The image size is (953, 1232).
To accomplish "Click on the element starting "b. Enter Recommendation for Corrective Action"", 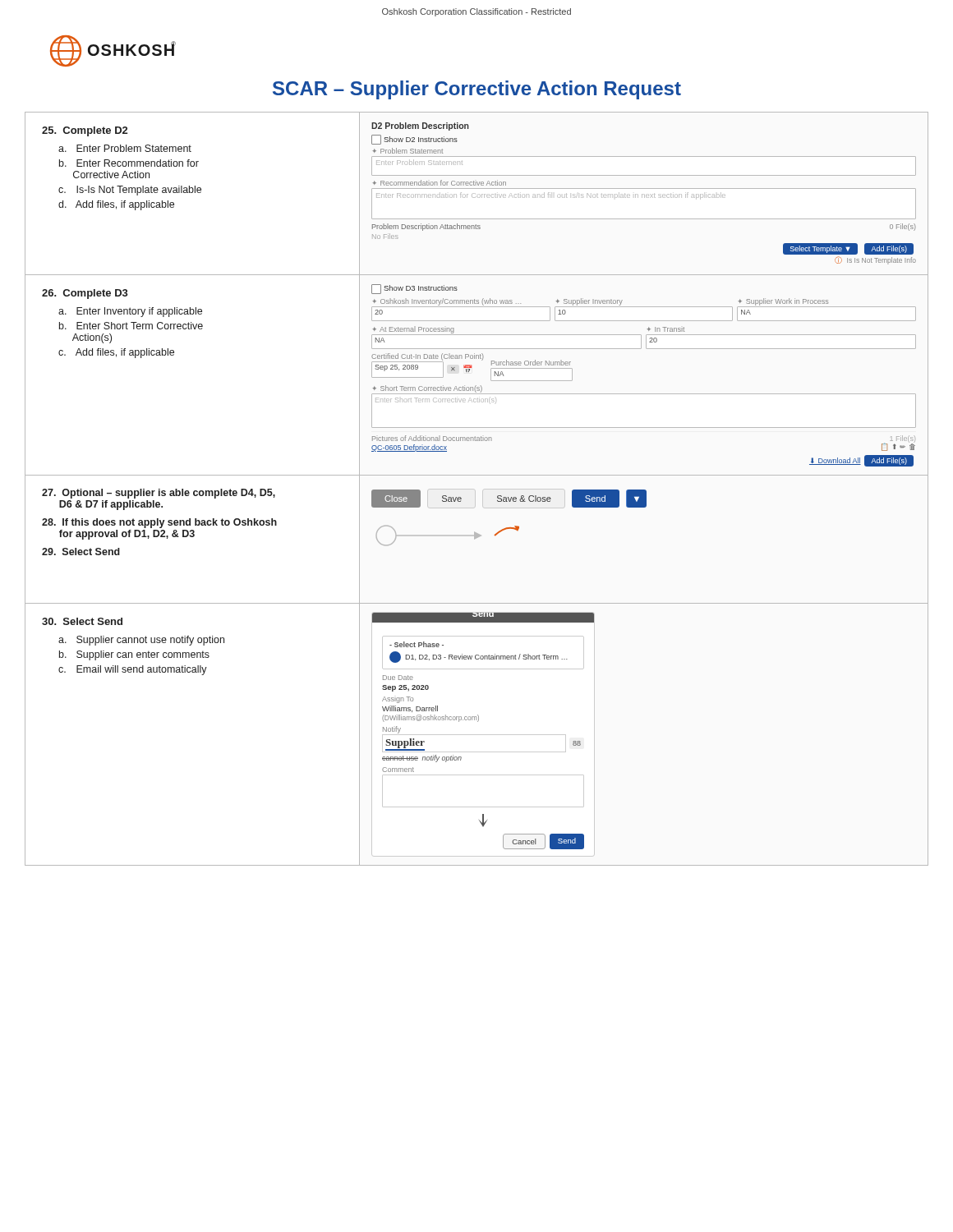I will coord(129,169).
